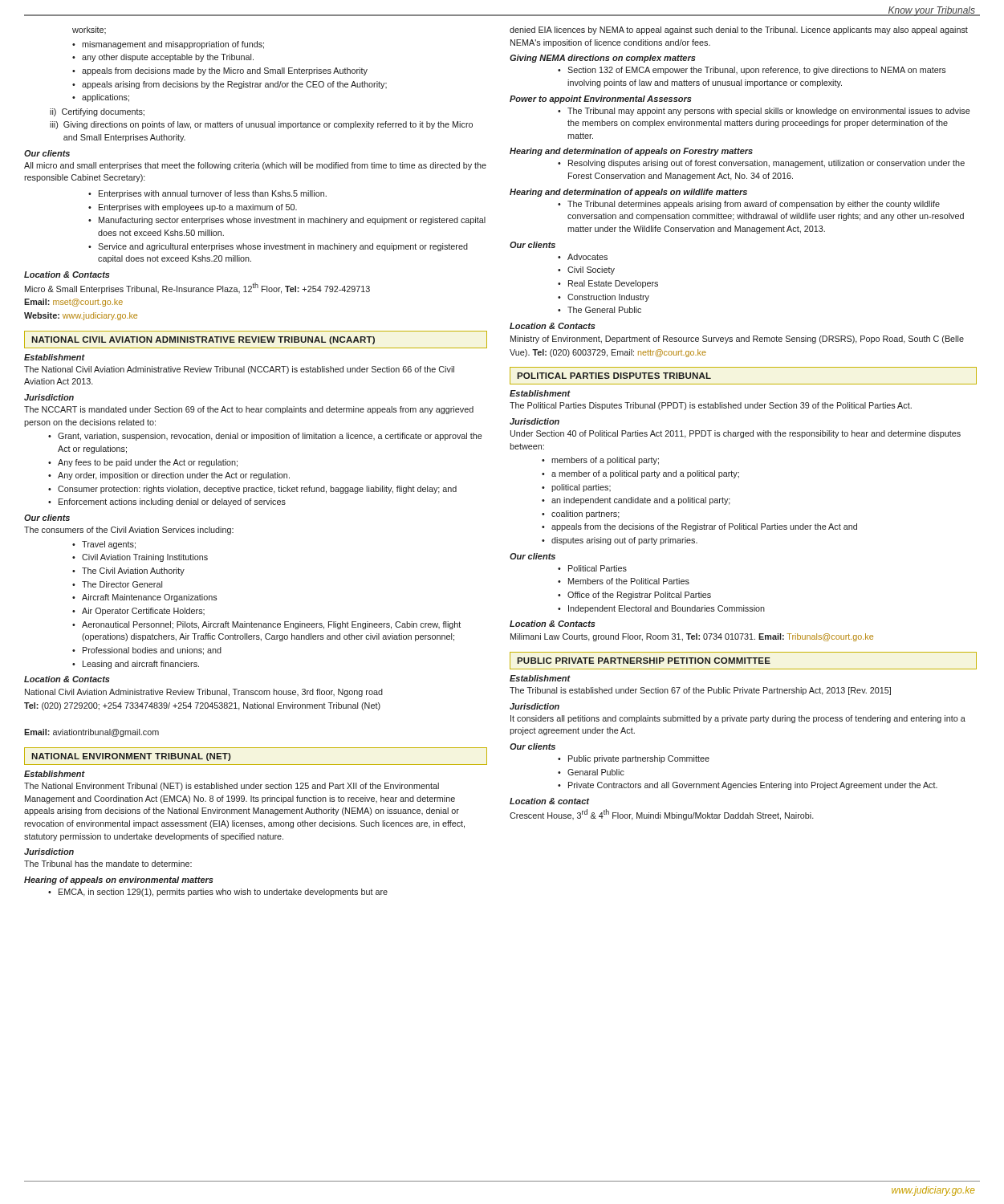The height and width of the screenshot is (1204, 1004).
Task: Select the element starting "Any order, imposition or direction under the"
Action: (x=174, y=475)
